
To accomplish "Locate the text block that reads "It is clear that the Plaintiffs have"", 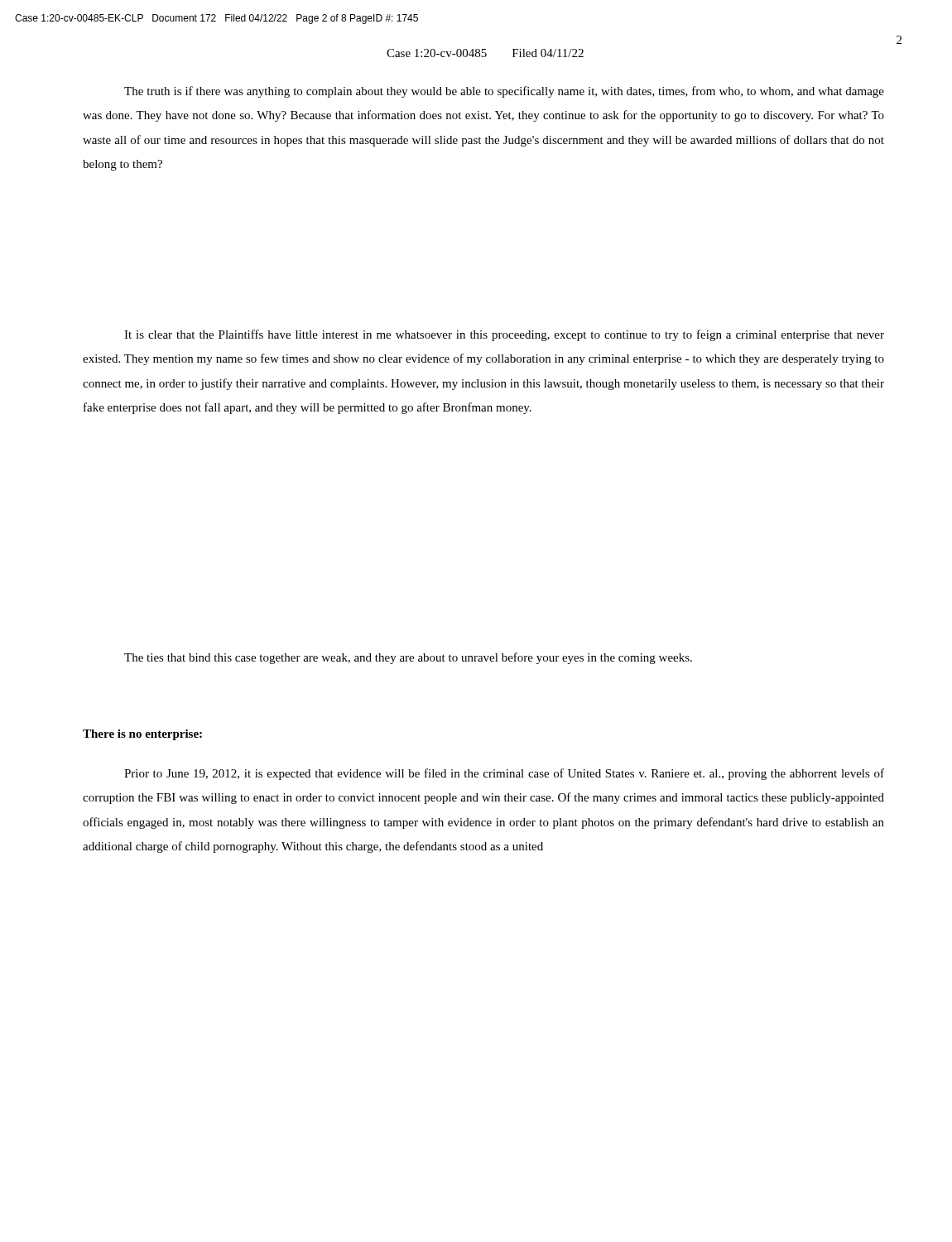I will tap(483, 371).
